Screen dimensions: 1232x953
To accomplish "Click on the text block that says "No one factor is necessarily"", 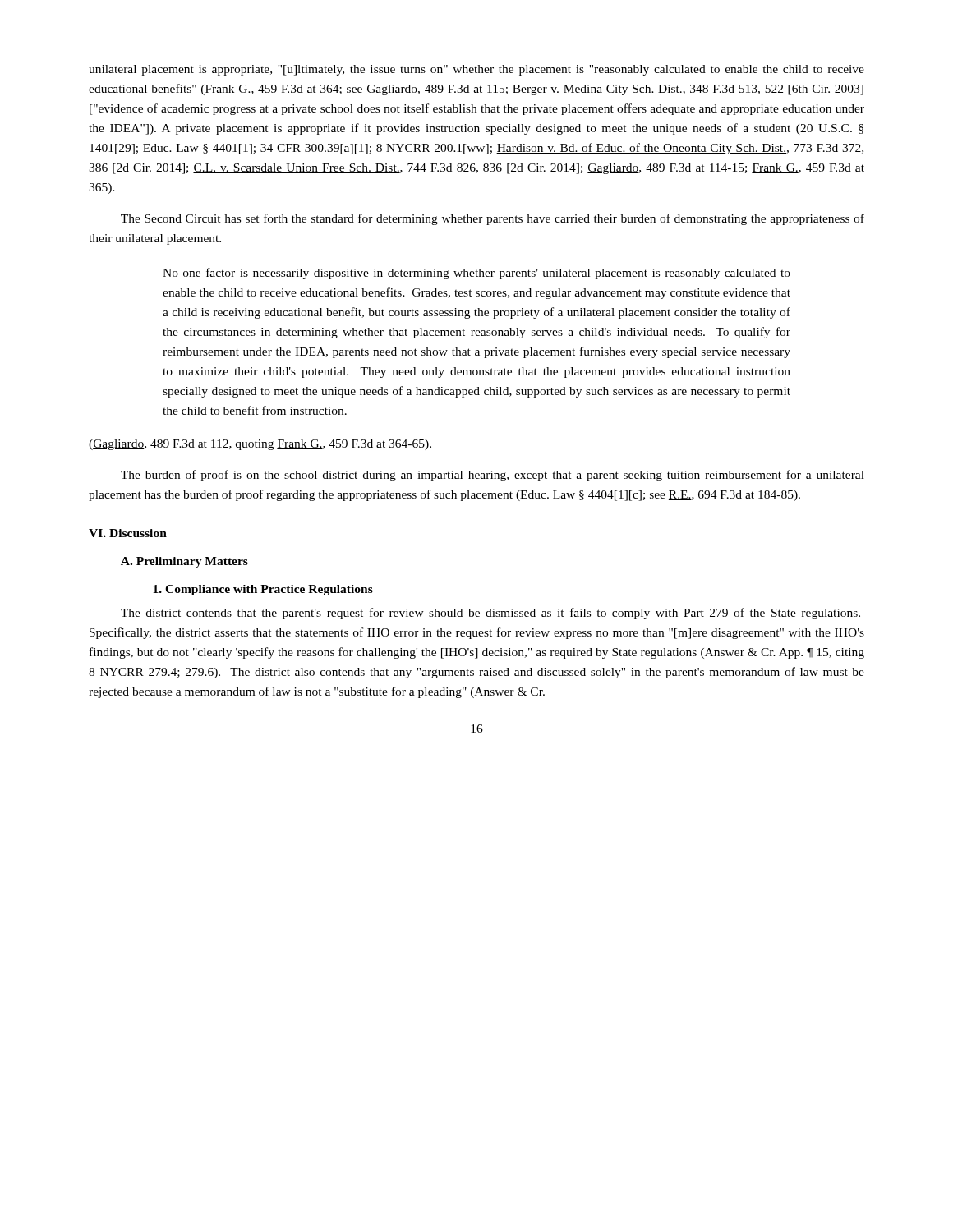I will (x=476, y=341).
